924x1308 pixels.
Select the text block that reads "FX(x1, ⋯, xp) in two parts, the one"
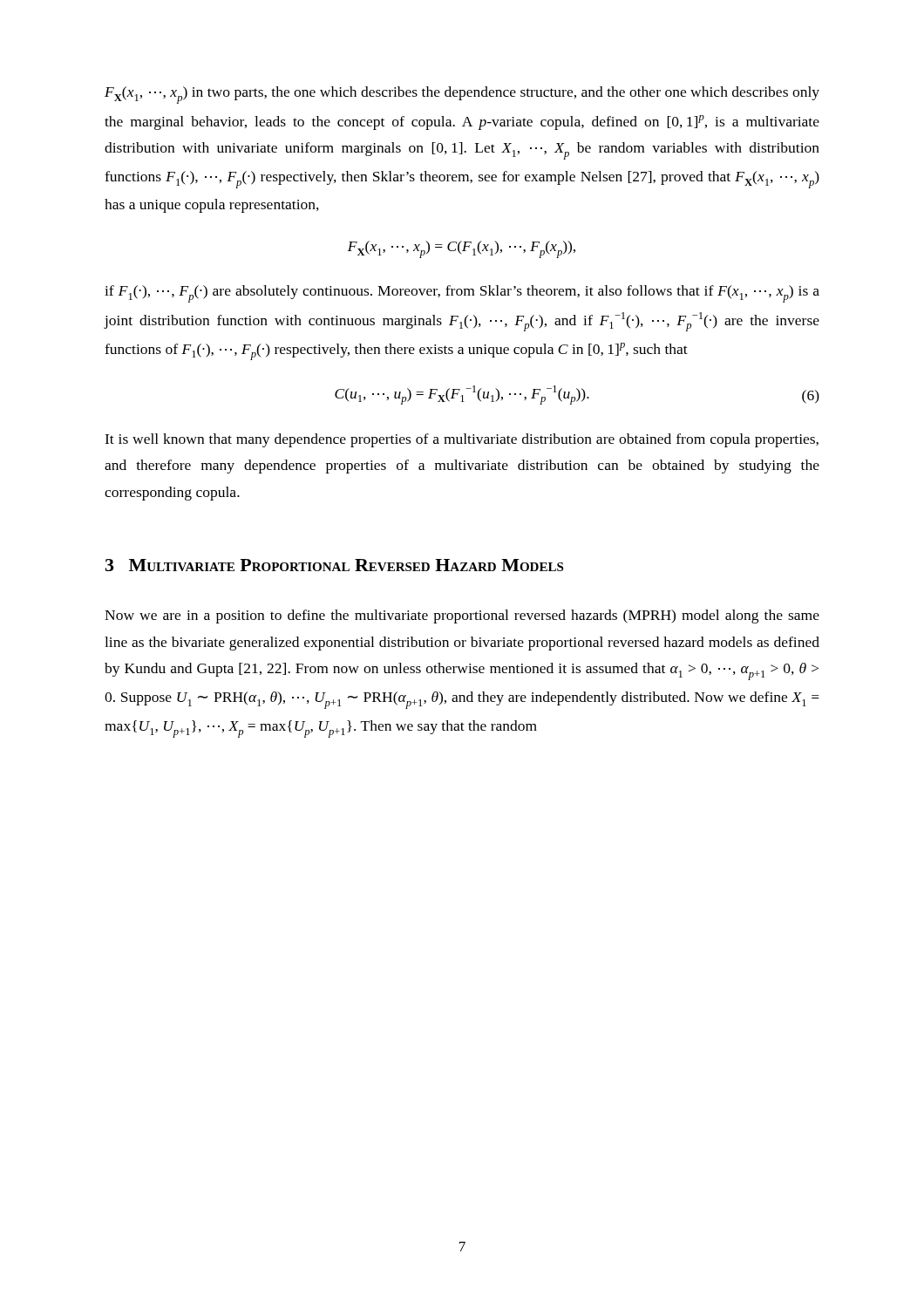[x=462, y=148]
